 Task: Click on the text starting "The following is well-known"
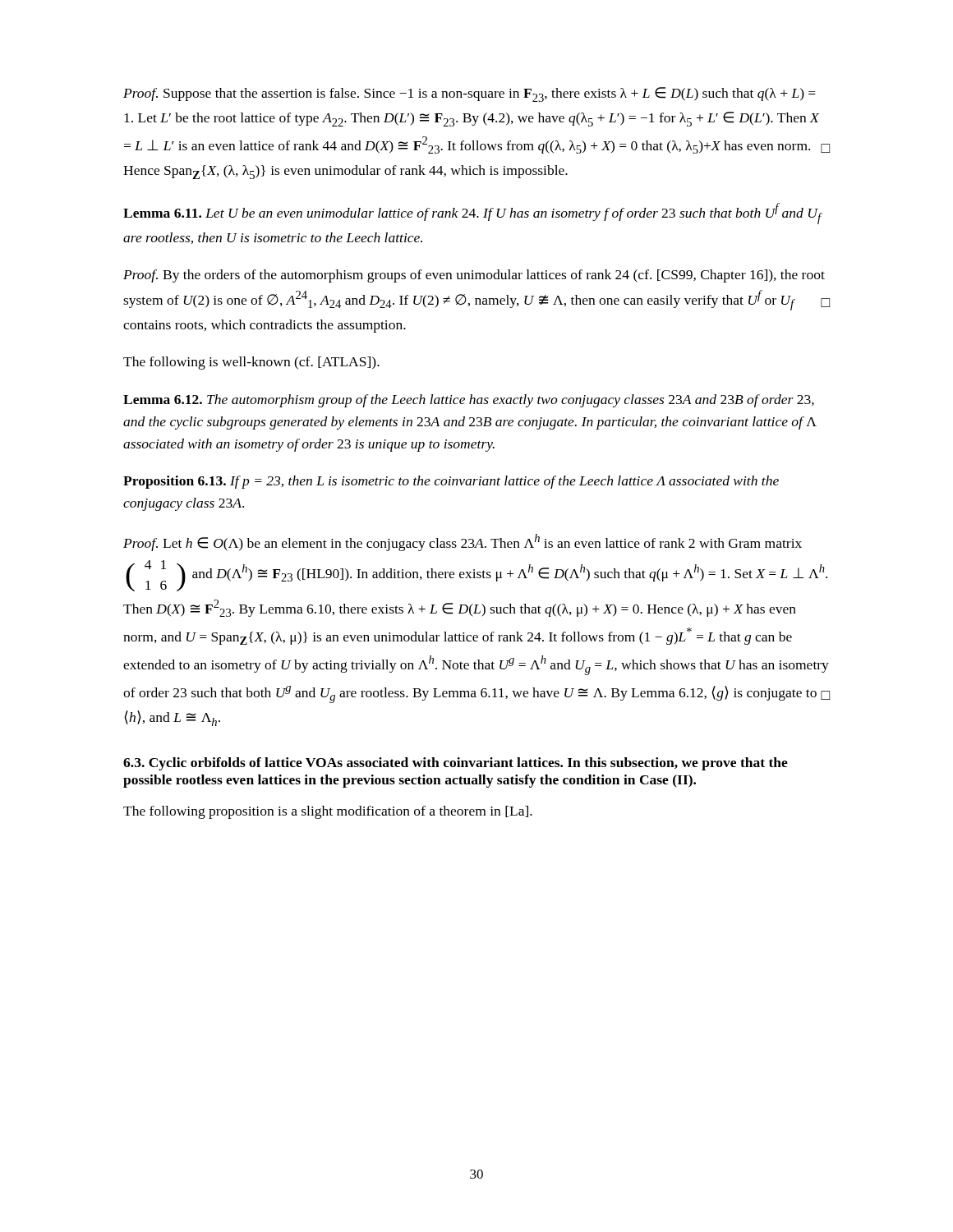point(252,362)
